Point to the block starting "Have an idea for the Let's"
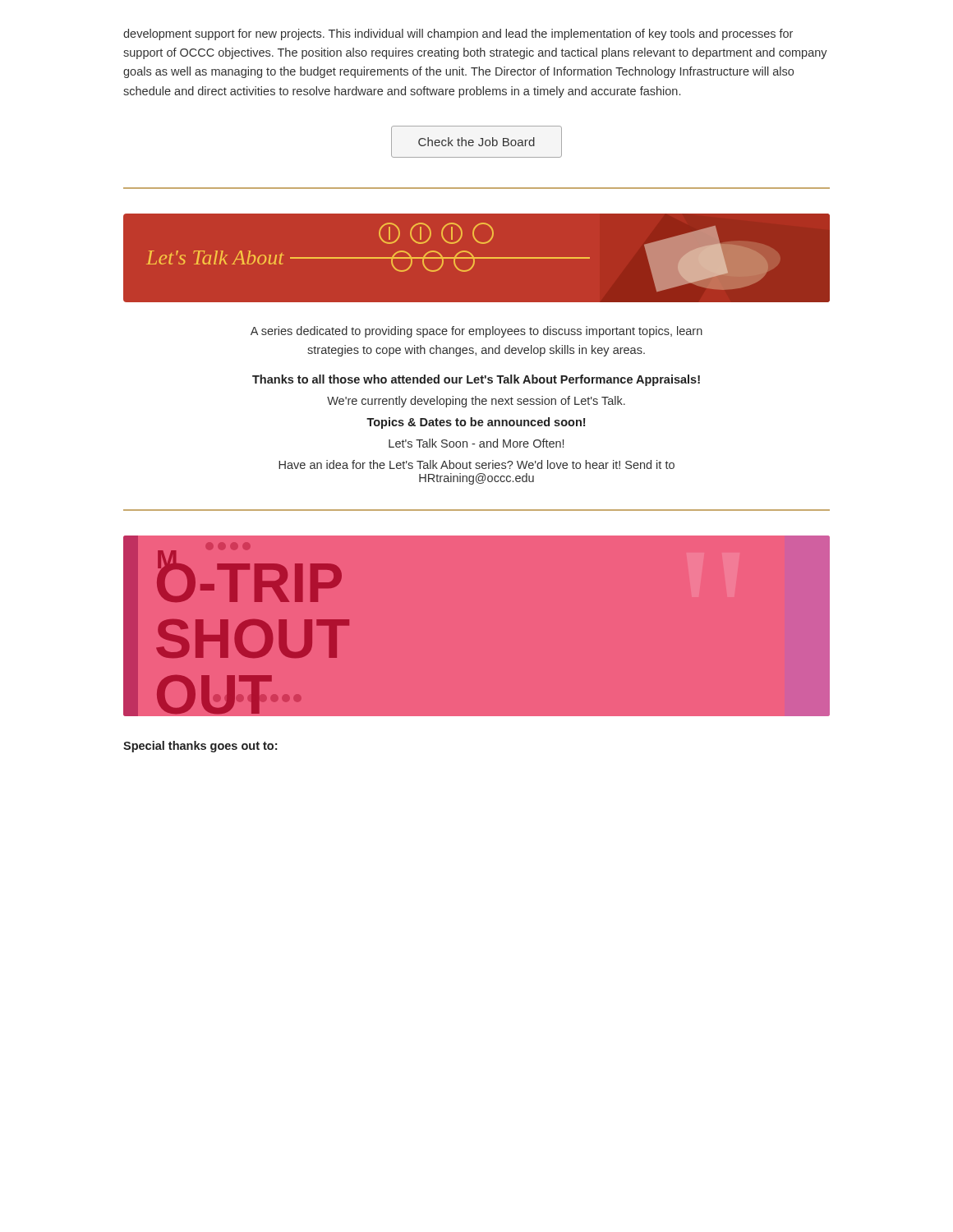Viewport: 953px width, 1232px height. coord(476,472)
